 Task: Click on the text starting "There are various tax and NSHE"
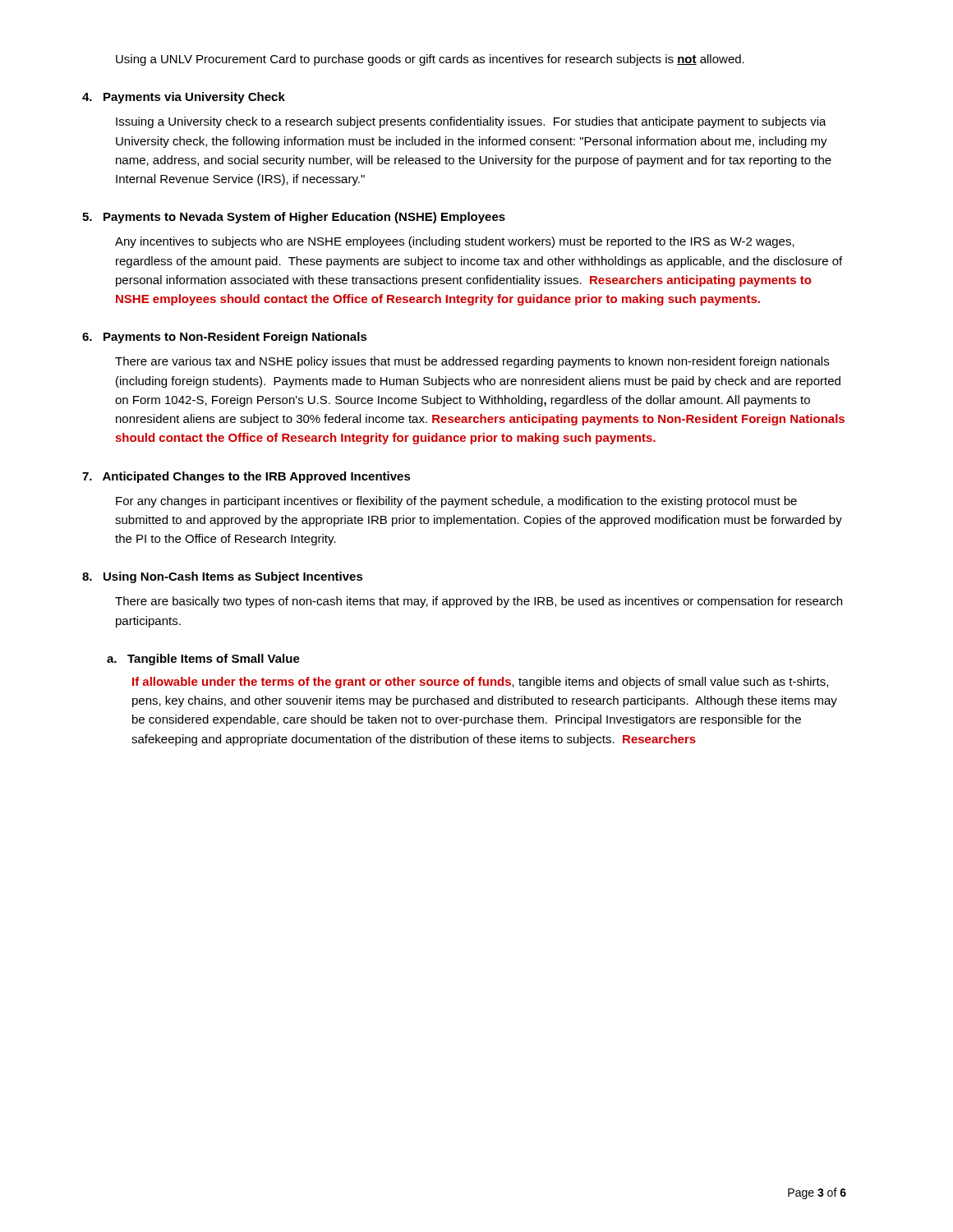480,399
